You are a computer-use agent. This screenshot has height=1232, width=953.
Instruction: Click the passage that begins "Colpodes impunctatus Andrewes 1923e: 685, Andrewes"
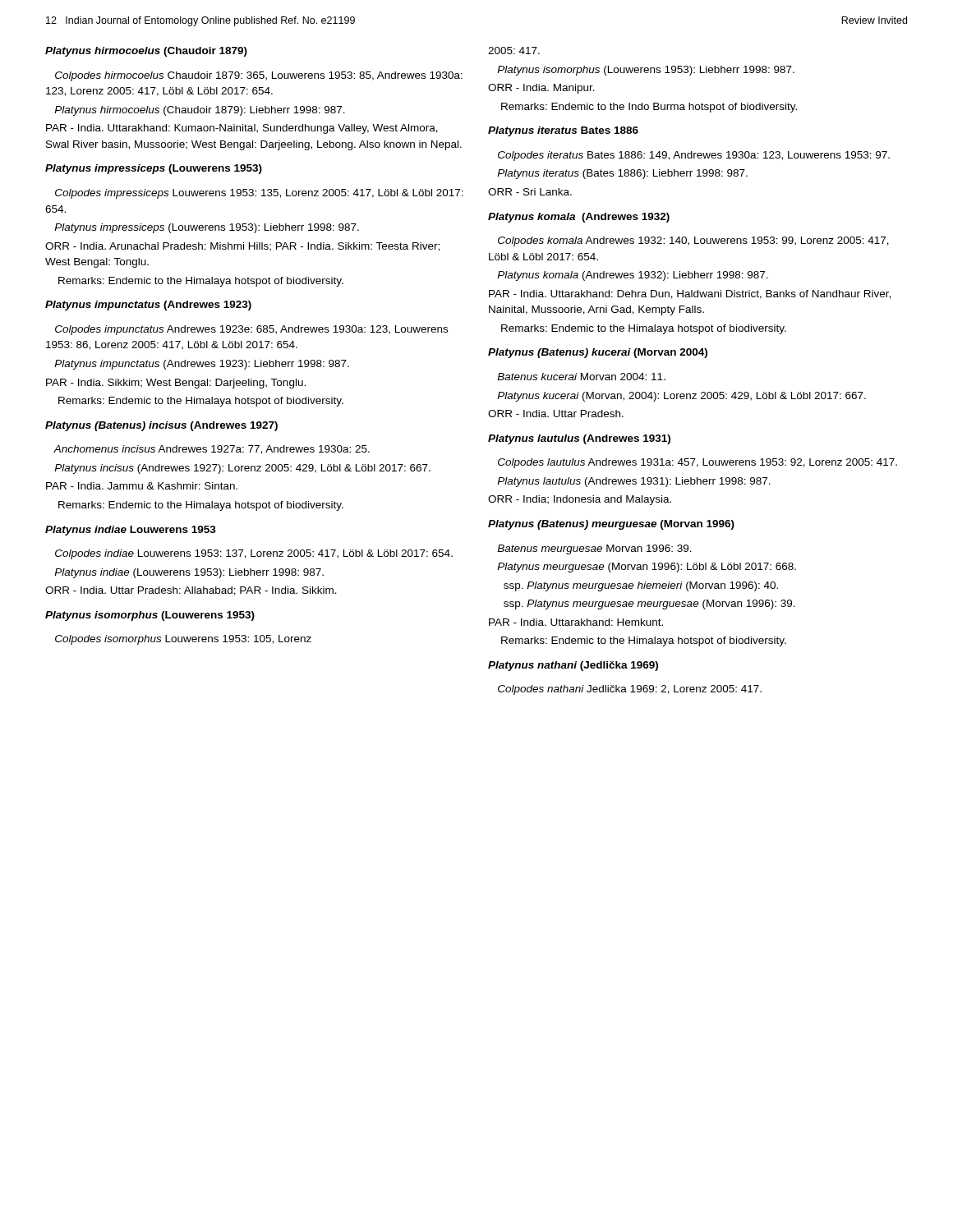point(255,365)
